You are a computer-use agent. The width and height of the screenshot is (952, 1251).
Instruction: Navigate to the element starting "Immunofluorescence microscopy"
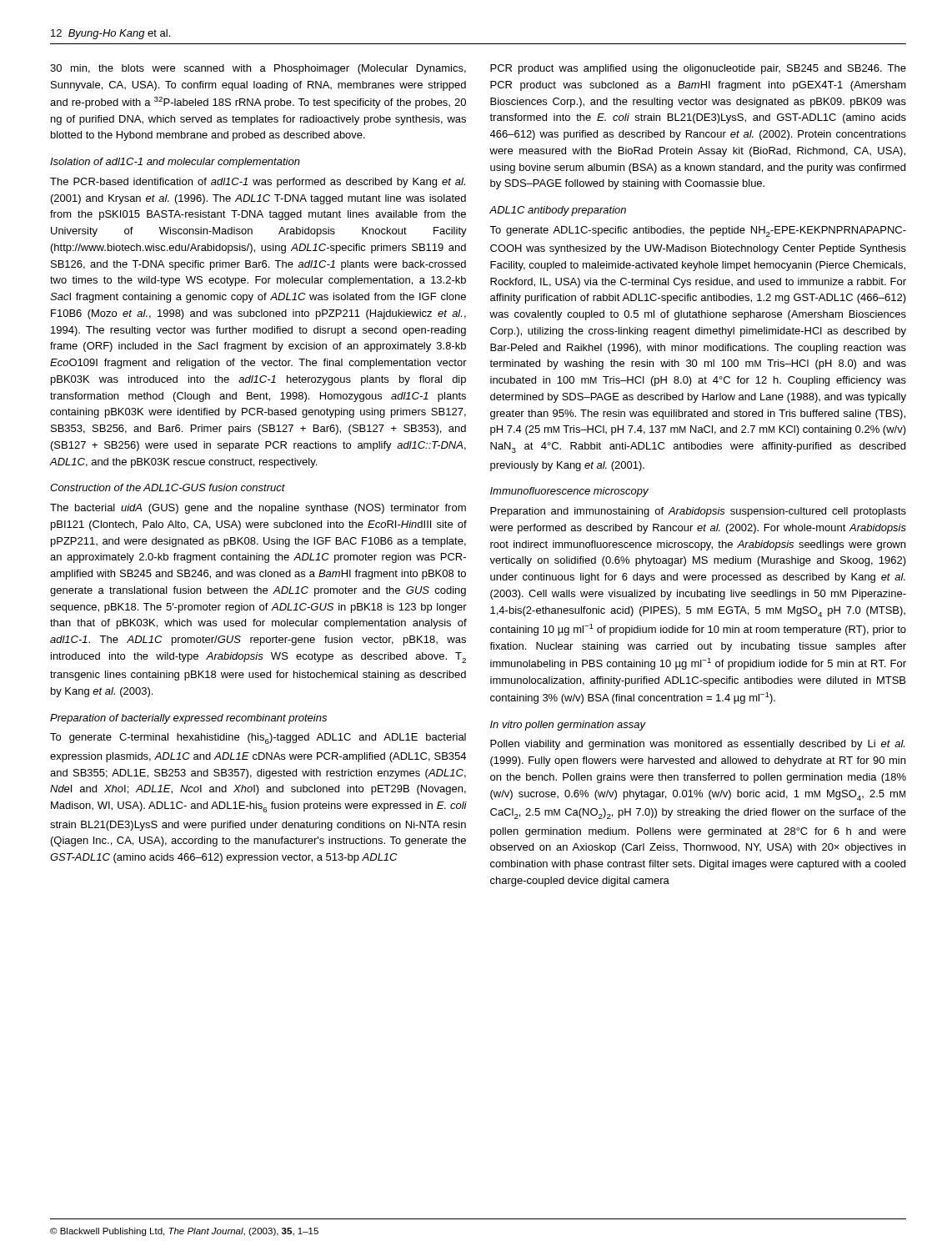tap(569, 491)
